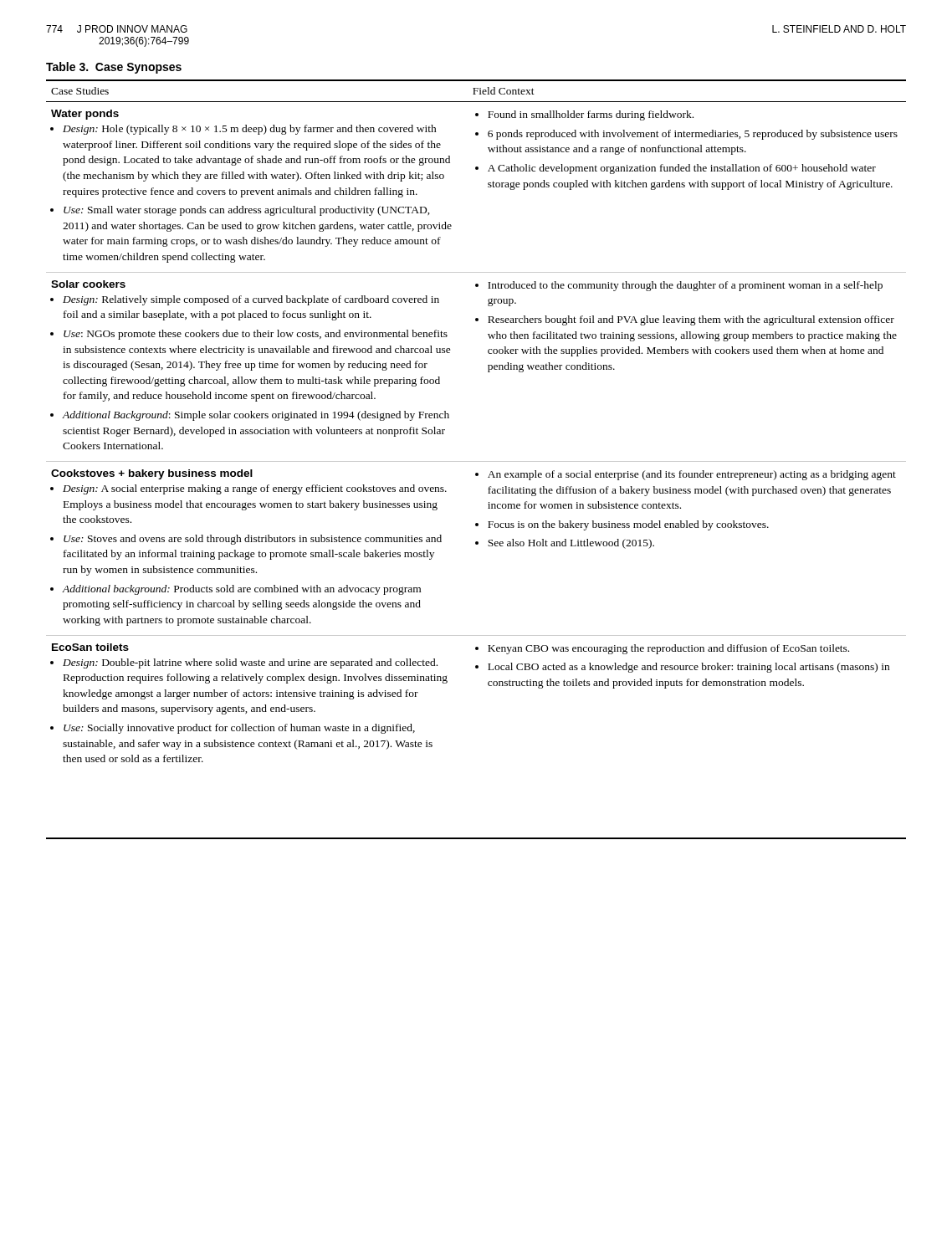Locate the passage starting "Table 3. Case"
The height and width of the screenshot is (1255, 952).
tap(114, 67)
